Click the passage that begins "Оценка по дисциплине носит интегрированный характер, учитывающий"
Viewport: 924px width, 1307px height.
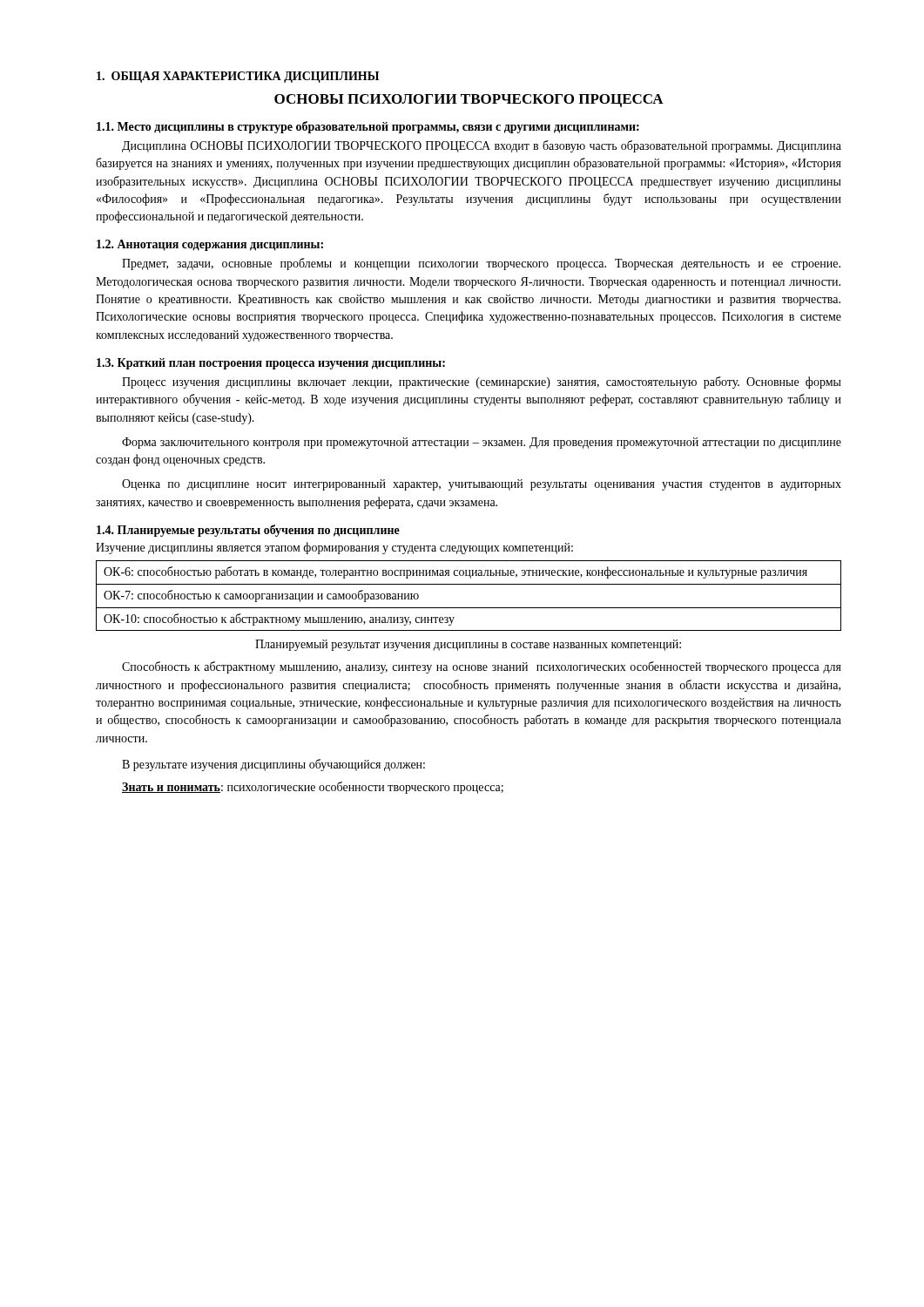(469, 493)
